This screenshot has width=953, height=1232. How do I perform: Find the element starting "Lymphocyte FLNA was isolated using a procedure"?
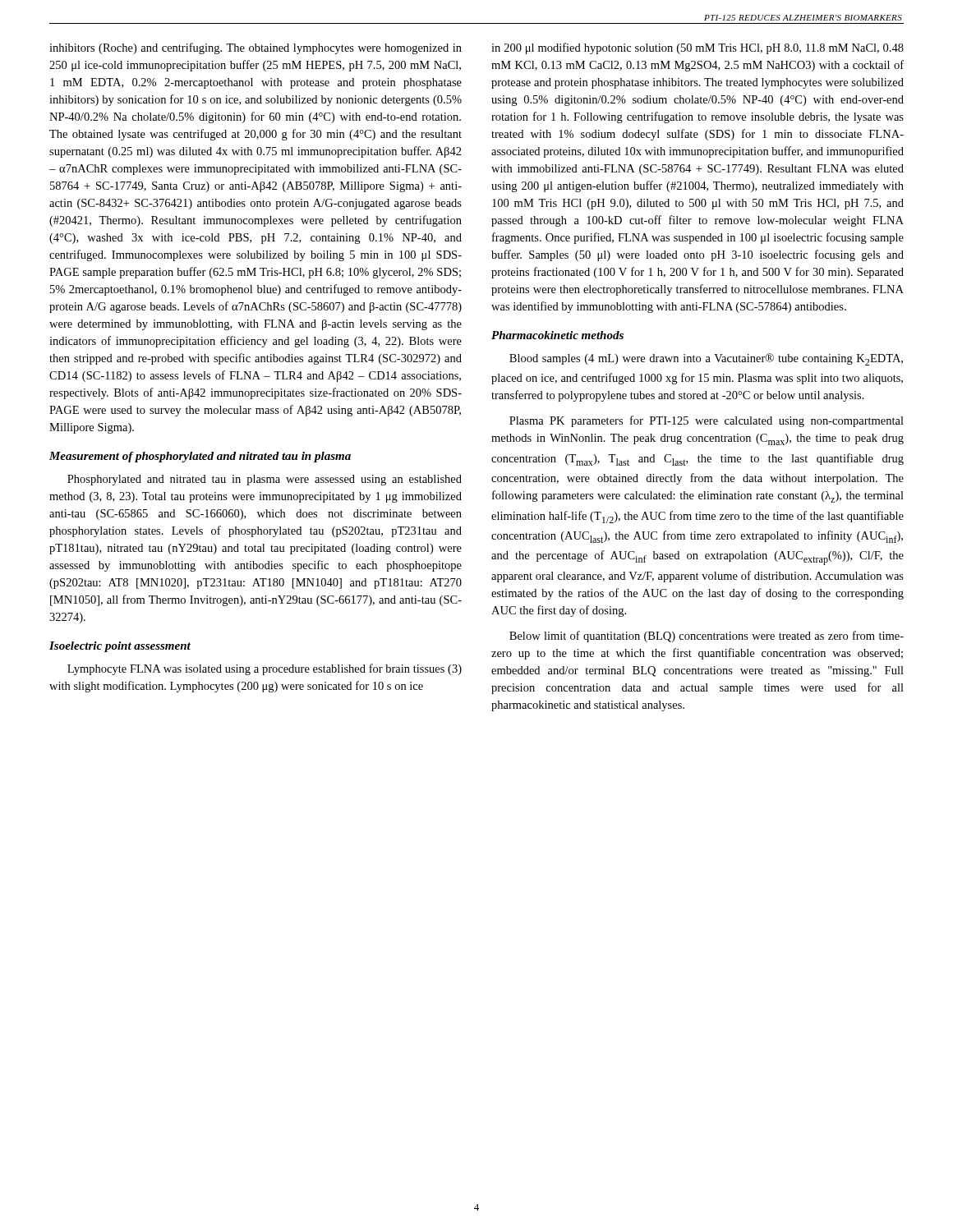pos(255,678)
